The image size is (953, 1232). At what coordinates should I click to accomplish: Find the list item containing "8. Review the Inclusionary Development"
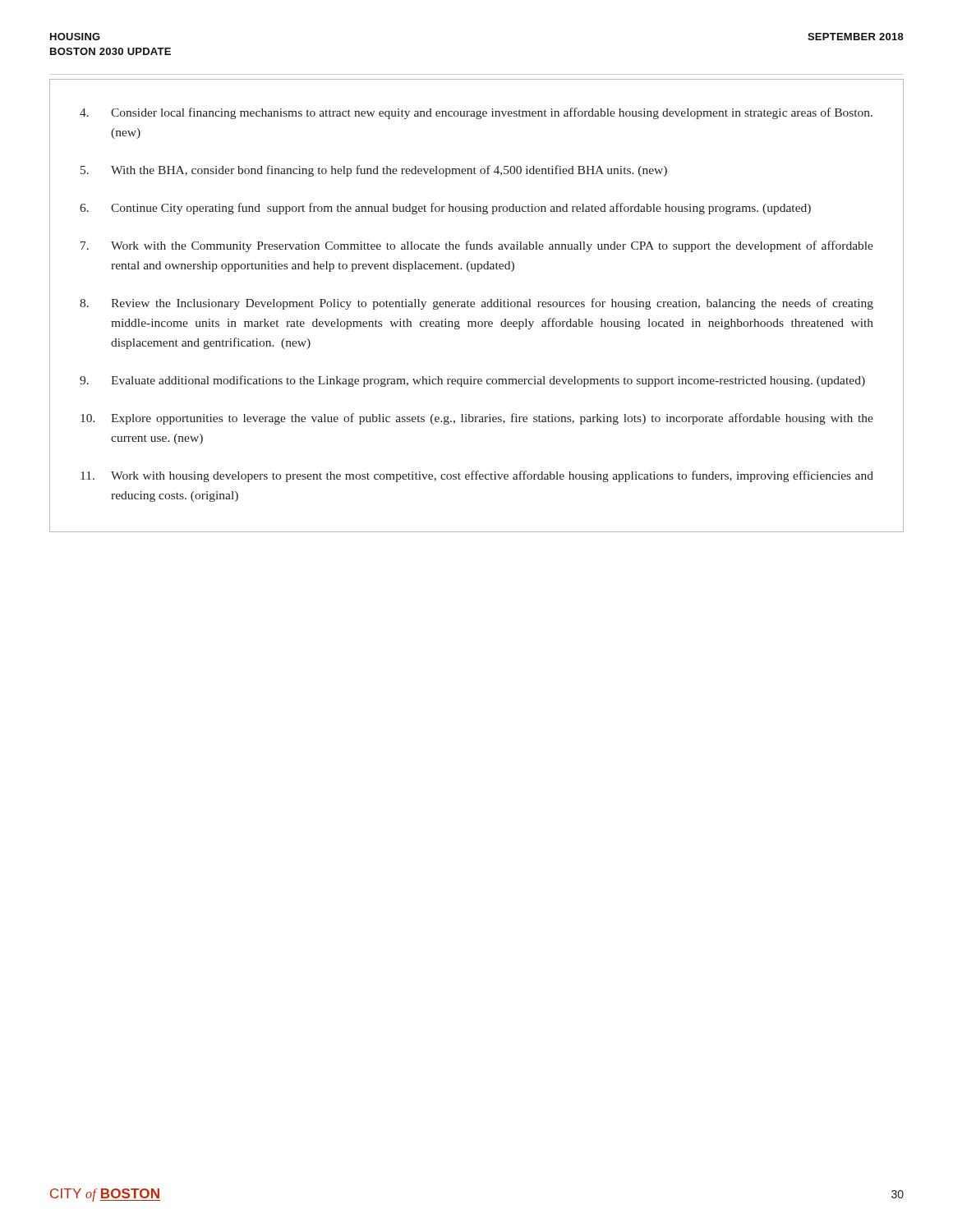click(x=476, y=323)
